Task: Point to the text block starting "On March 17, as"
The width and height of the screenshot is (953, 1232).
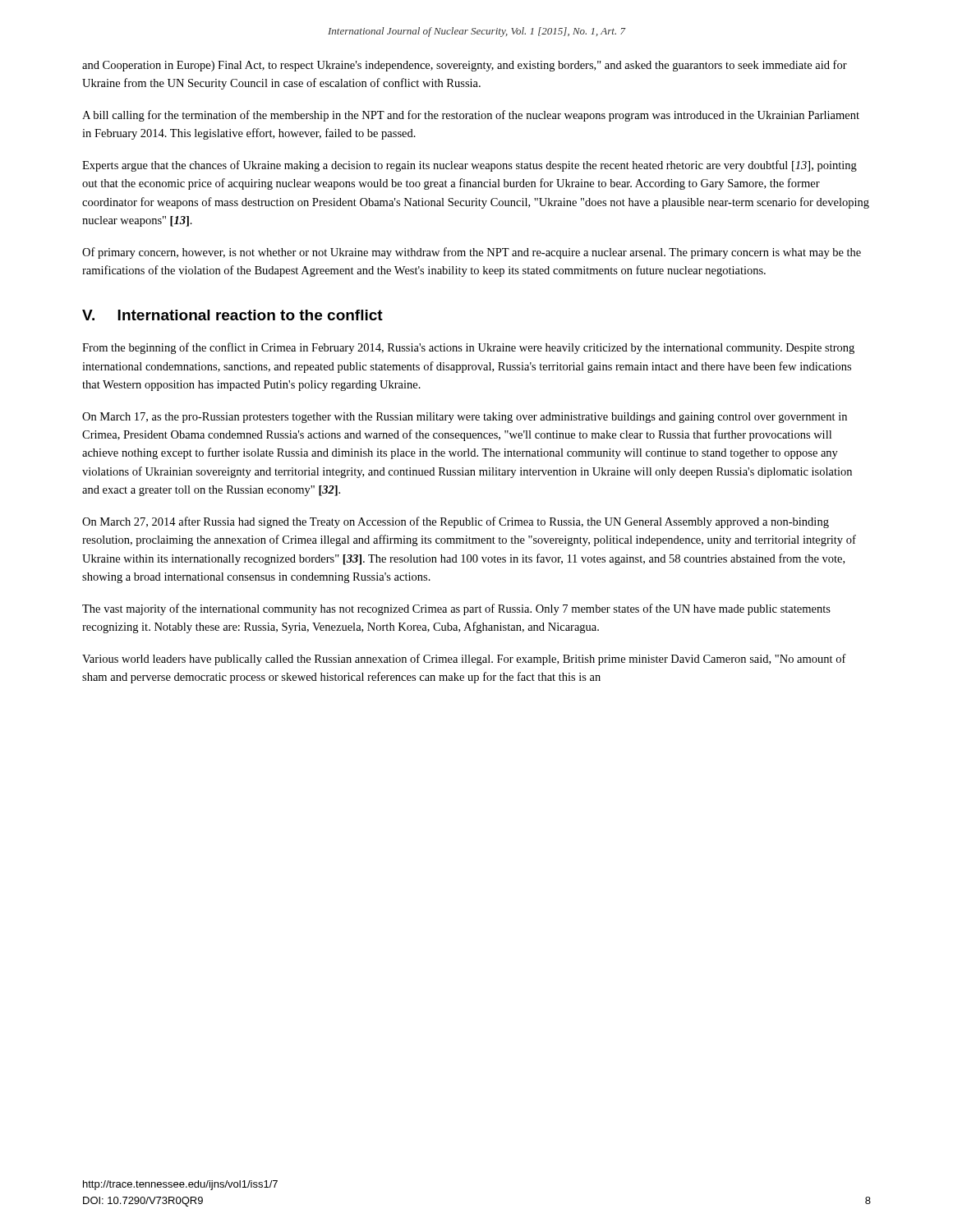Action: [467, 453]
